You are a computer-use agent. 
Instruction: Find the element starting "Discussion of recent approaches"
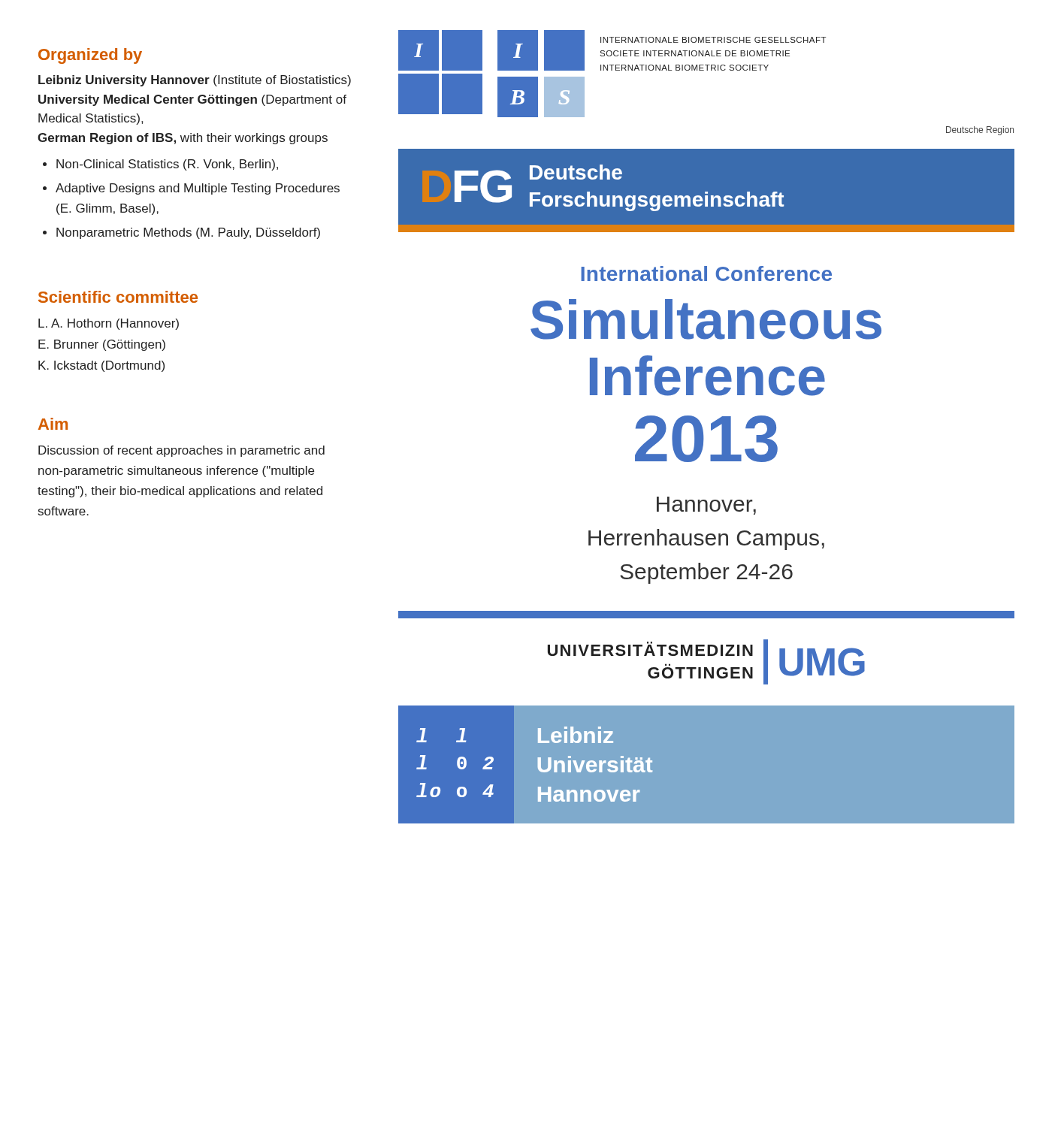pyautogui.click(x=181, y=481)
